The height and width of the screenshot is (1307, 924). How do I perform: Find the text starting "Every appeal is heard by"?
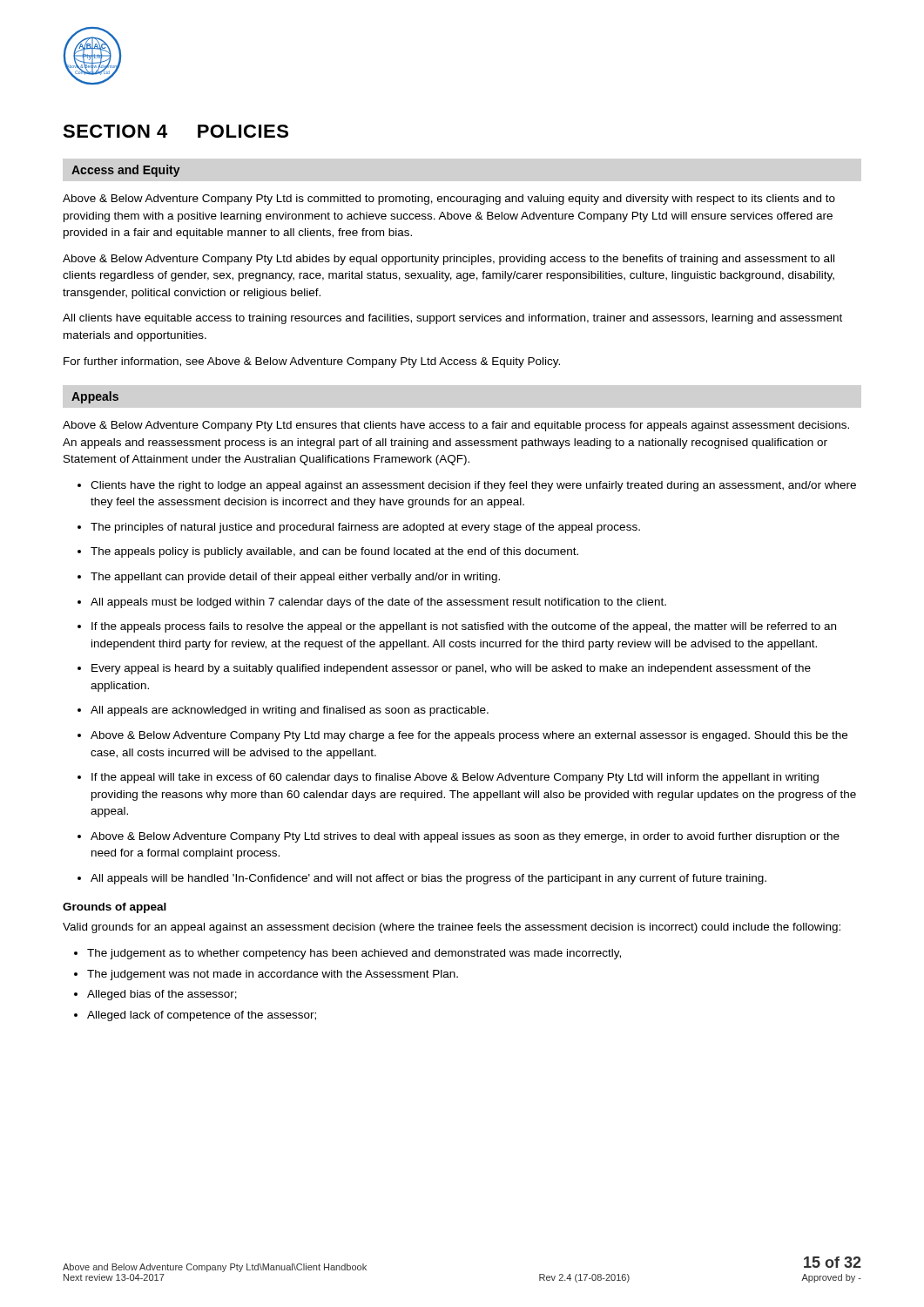pyautogui.click(x=462, y=677)
